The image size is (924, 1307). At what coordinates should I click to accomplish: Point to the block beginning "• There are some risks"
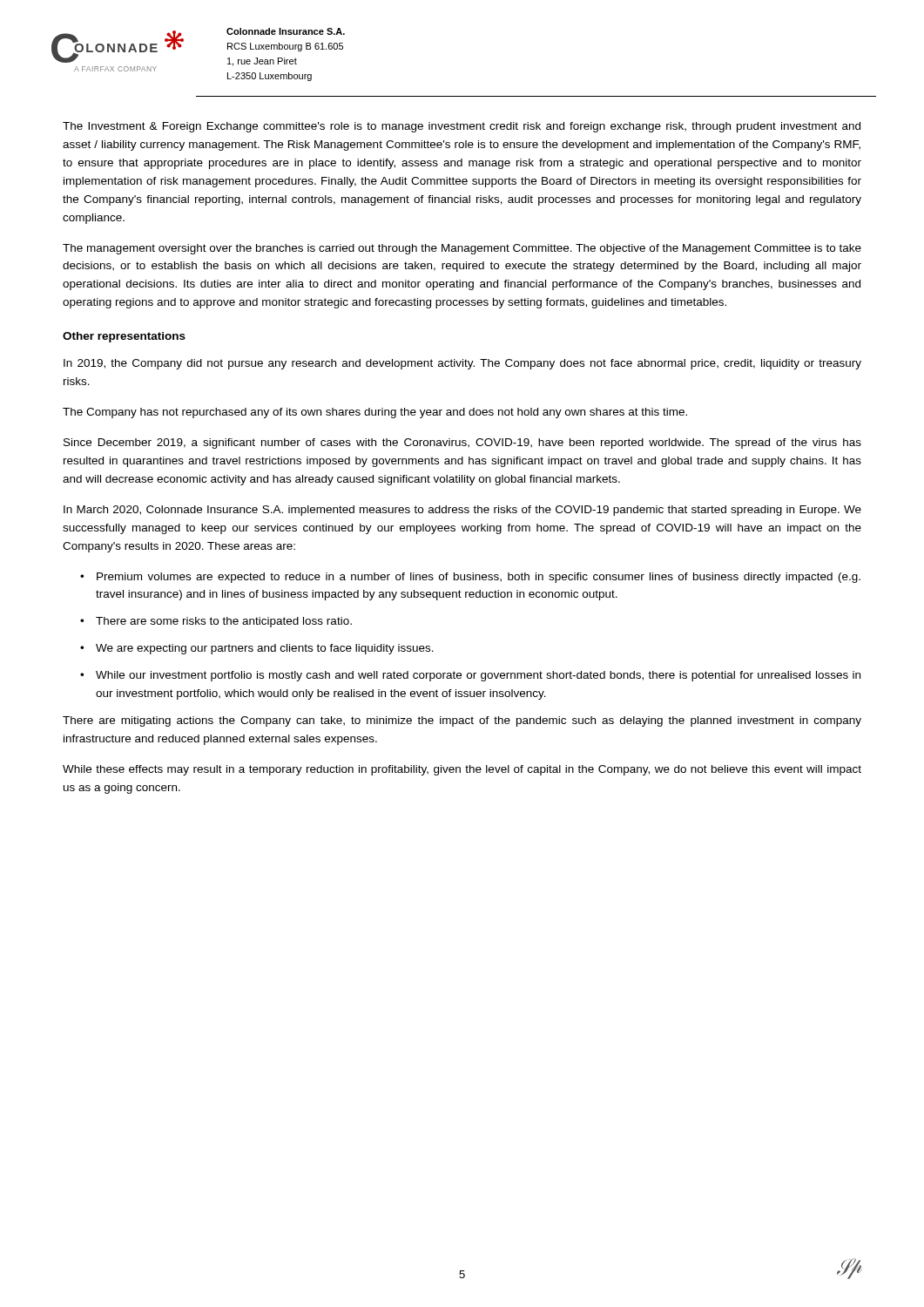click(x=216, y=622)
